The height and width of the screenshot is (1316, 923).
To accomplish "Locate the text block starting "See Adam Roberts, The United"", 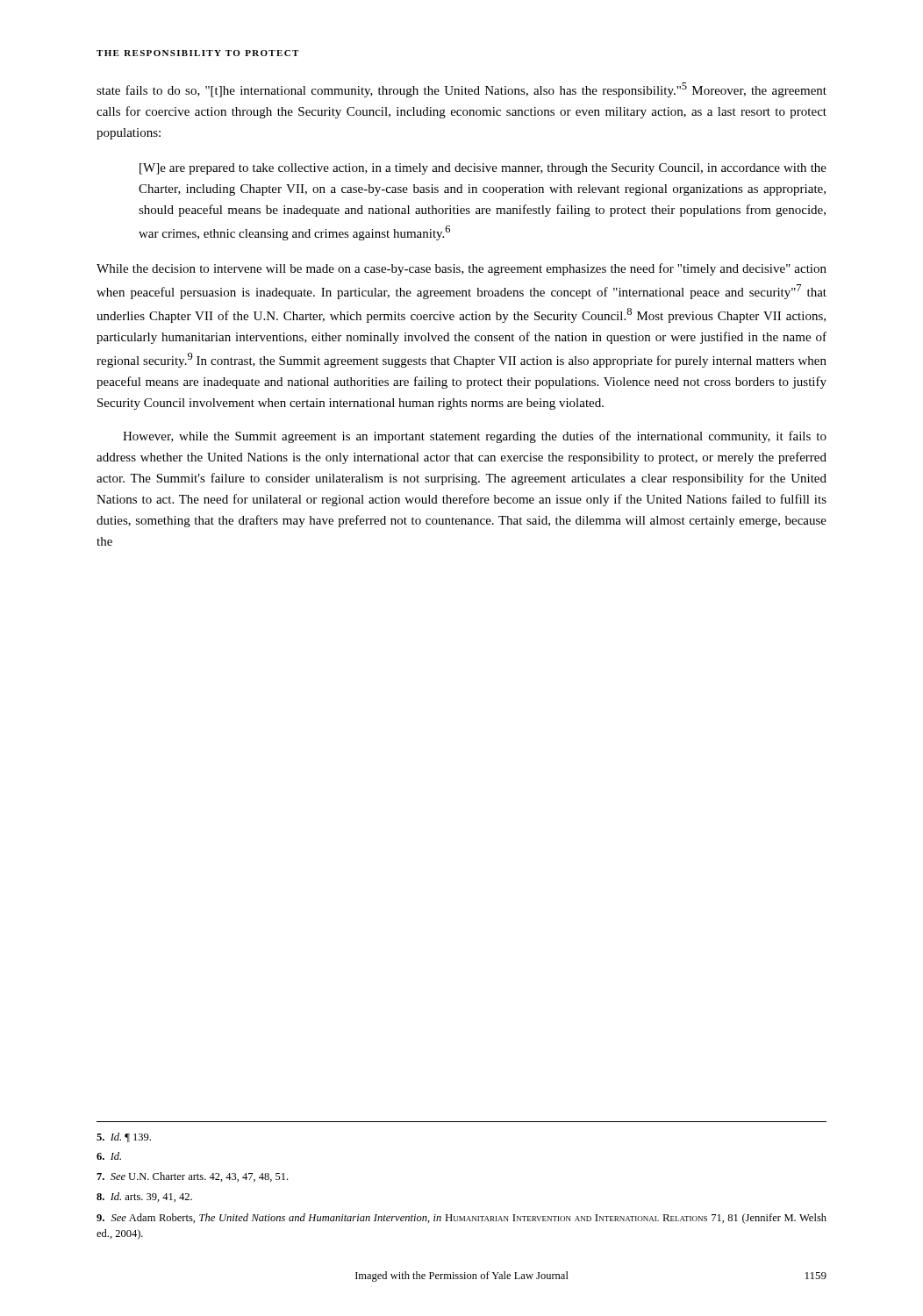I will coord(462,1225).
